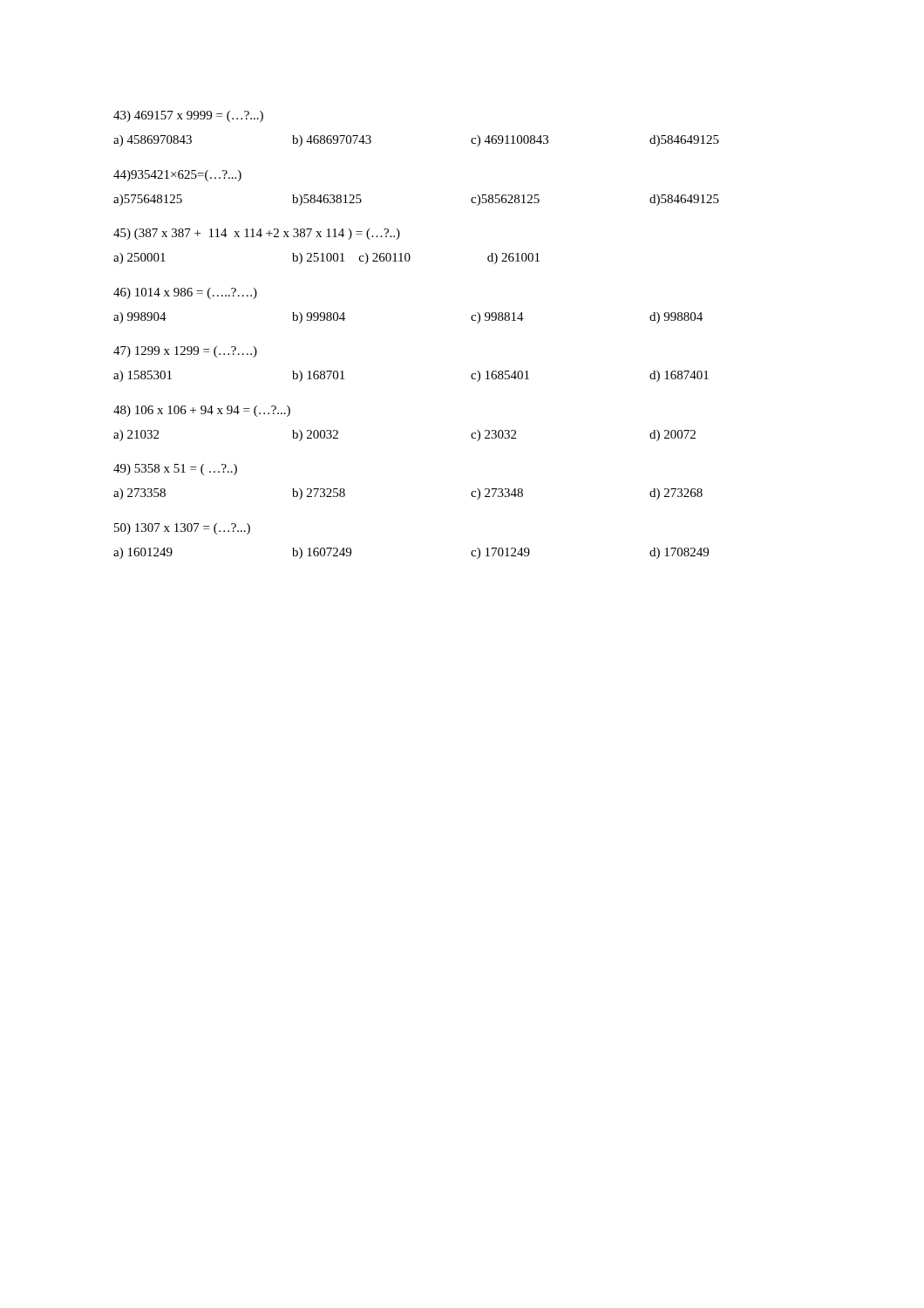
Task: Select the list item with the text "a)575648125 b)584638125 c)585628125"
Action: (x=471, y=199)
